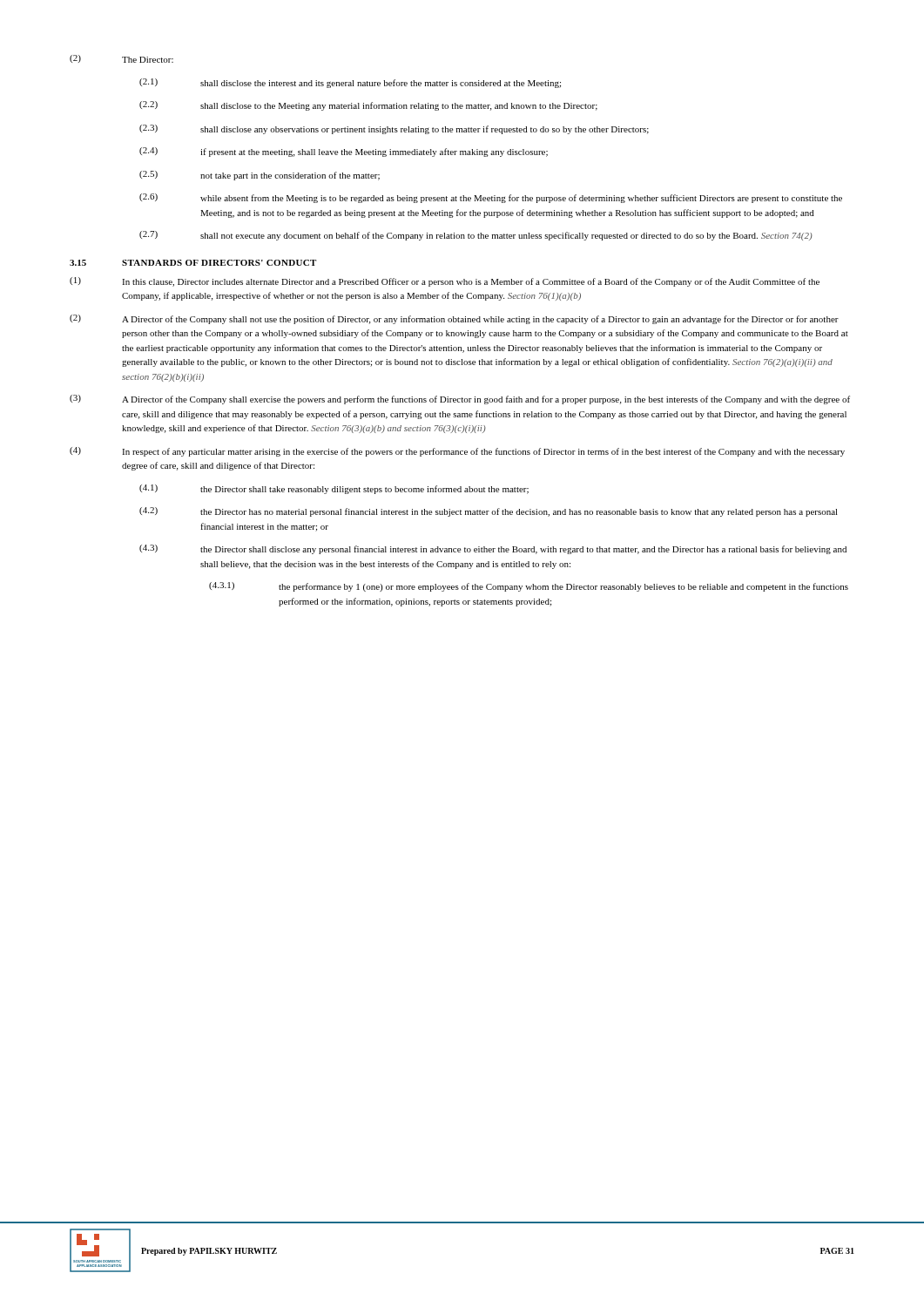Click the passage that begins "(2.1) shall disclose the interest and"

(497, 83)
